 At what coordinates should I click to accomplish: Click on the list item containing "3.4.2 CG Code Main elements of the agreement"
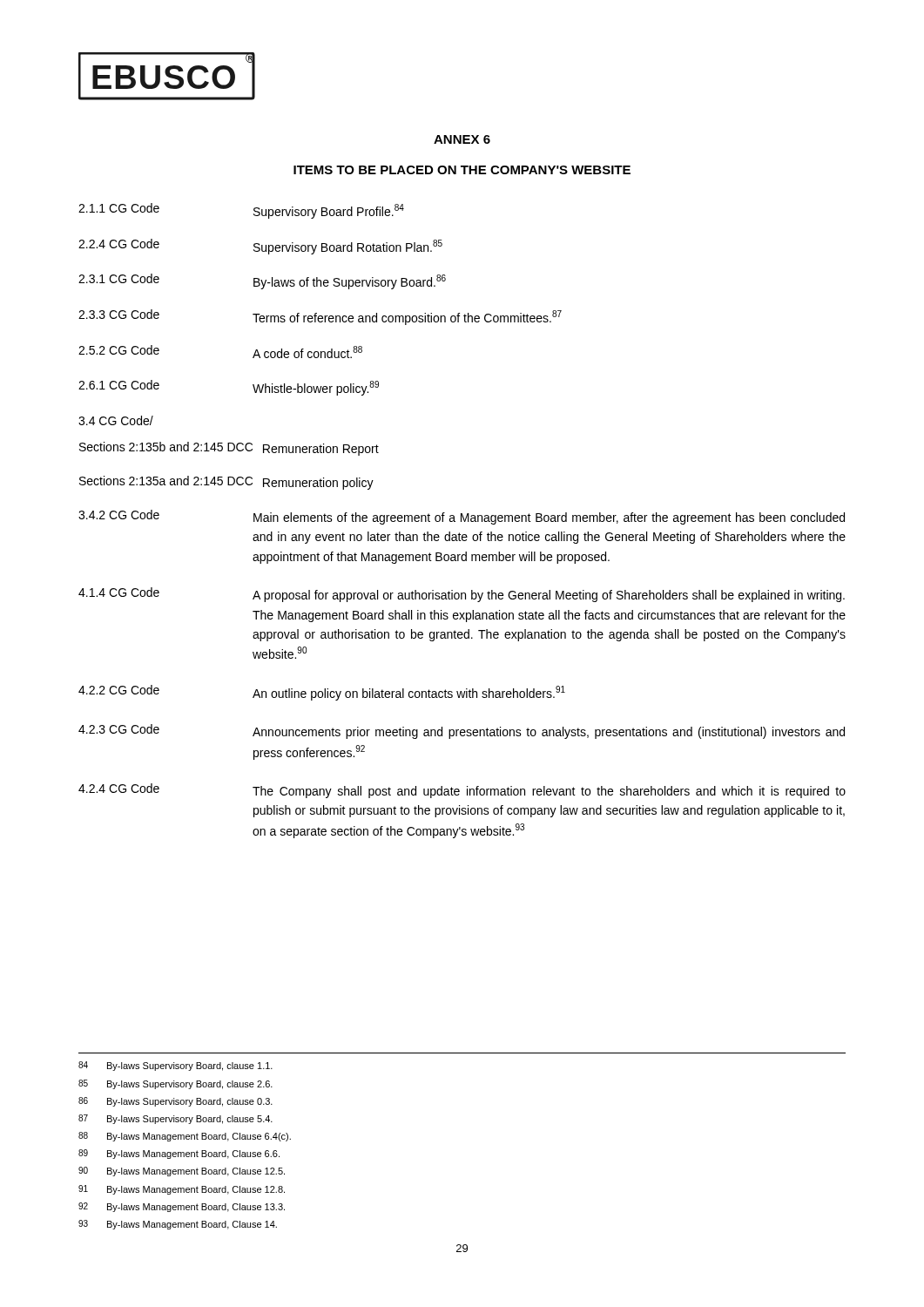(462, 537)
